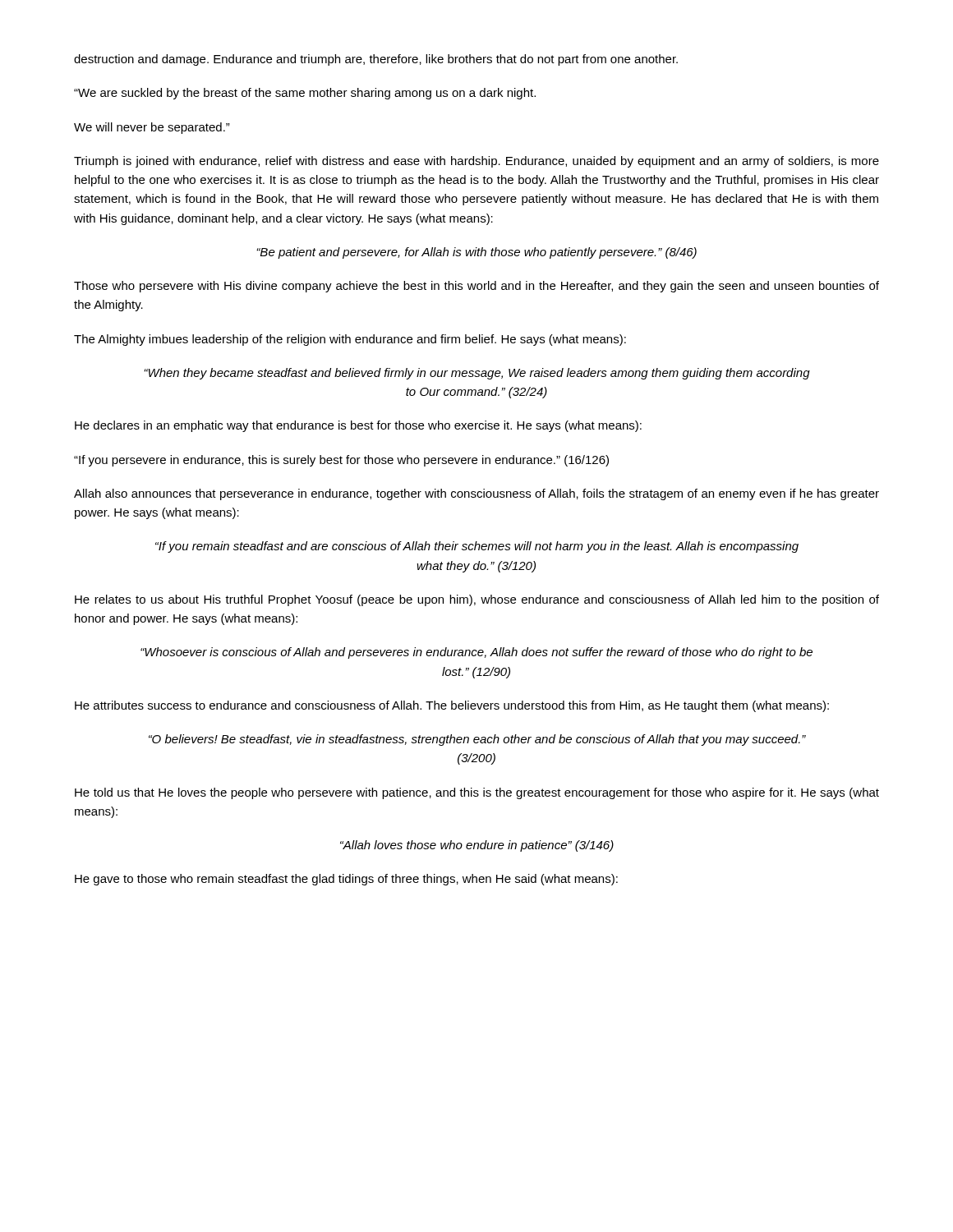Screen dimensions: 1232x953
Task: Navigate to the text block starting "He gave to those who"
Action: [346, 879]
